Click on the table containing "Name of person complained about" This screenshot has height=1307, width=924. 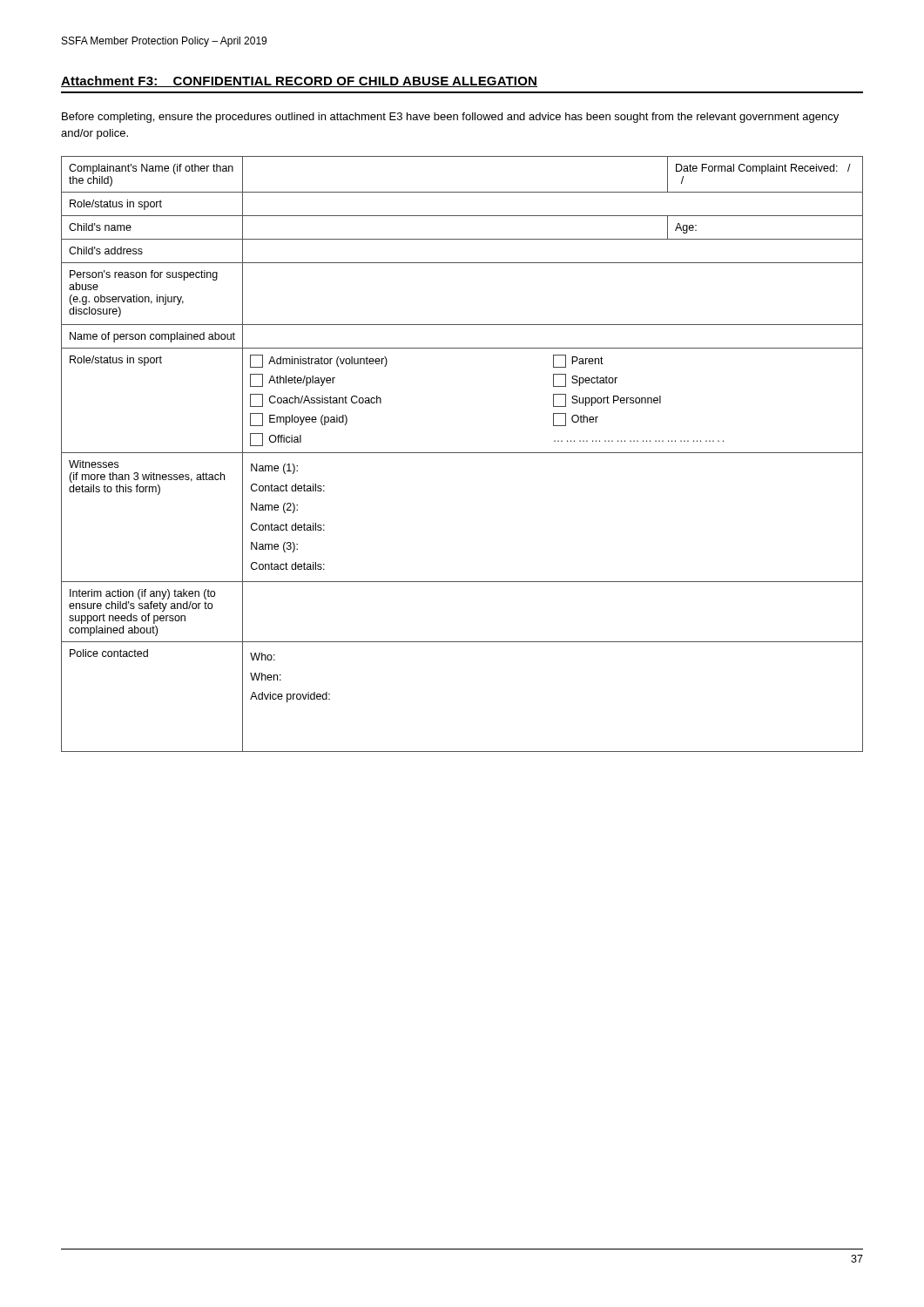point(462,454)
